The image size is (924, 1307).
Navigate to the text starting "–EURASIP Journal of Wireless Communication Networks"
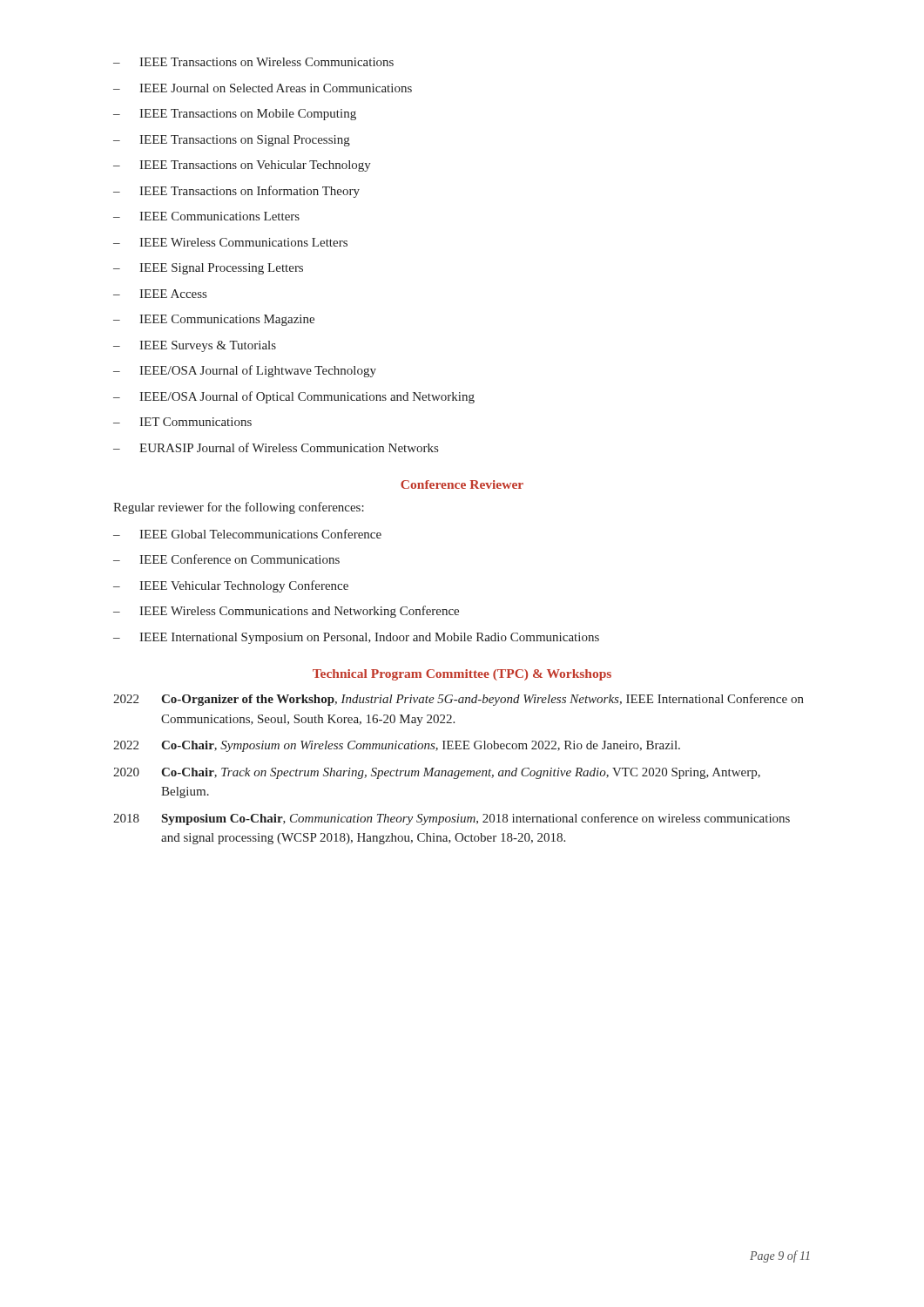276,448
